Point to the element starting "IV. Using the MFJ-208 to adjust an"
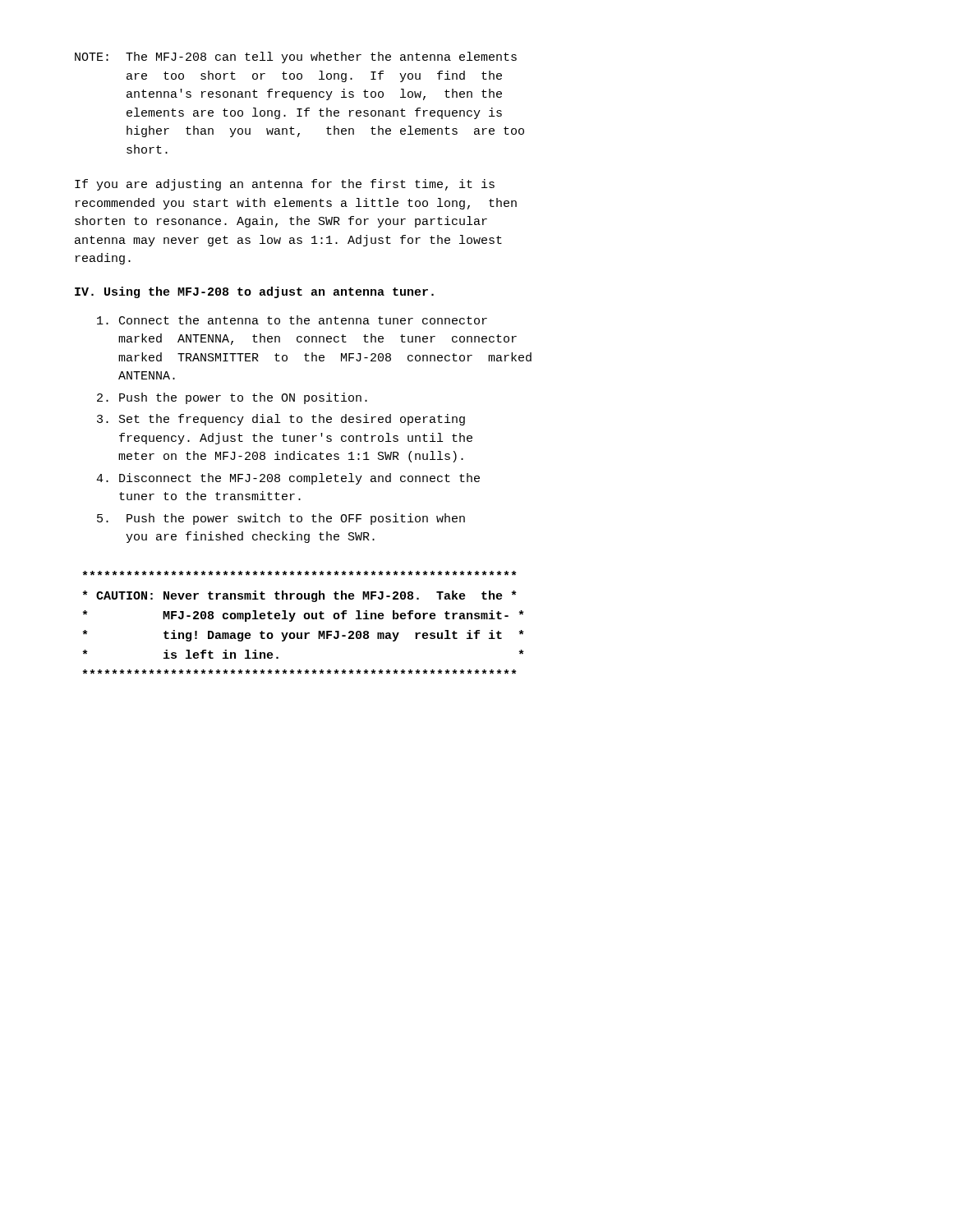The width and height of the screenshot is (953, 1232). (x=255, y=292)
